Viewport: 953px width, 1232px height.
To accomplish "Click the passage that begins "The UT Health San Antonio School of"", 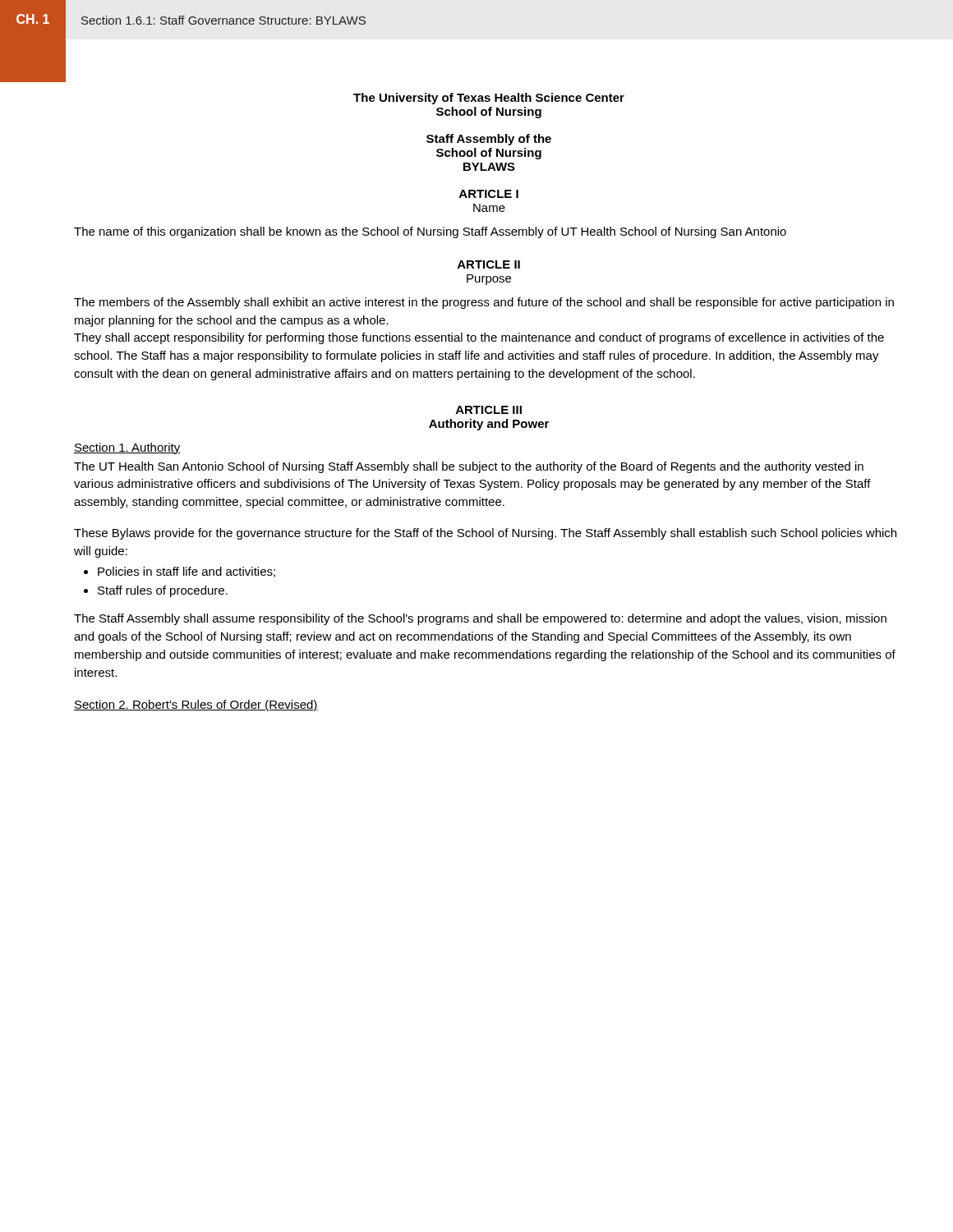I will [472, 484].
